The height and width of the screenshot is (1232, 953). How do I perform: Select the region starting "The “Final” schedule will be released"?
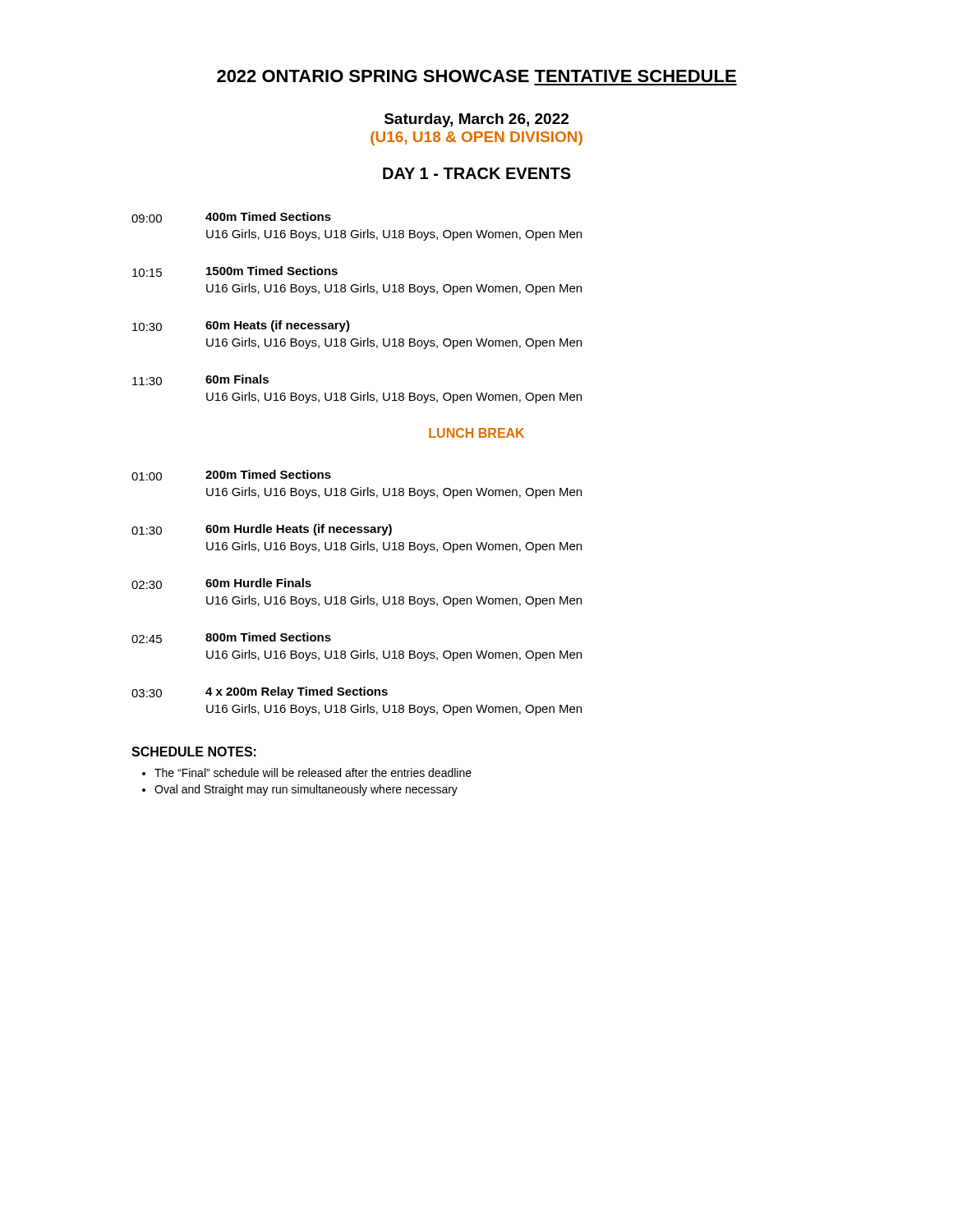[x=313, y=773]
